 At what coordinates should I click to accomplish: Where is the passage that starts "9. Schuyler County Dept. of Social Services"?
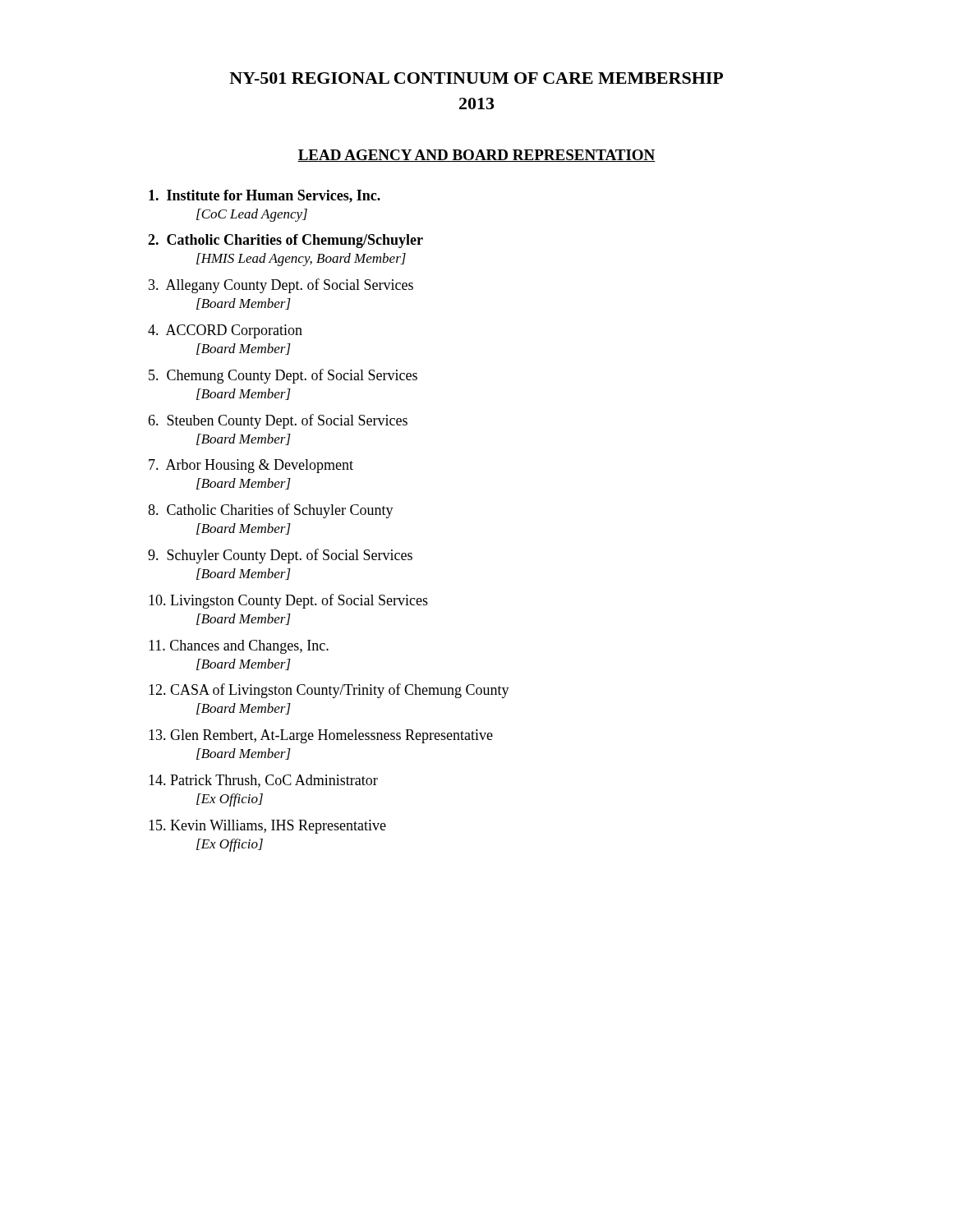click(x=280, y=556)
